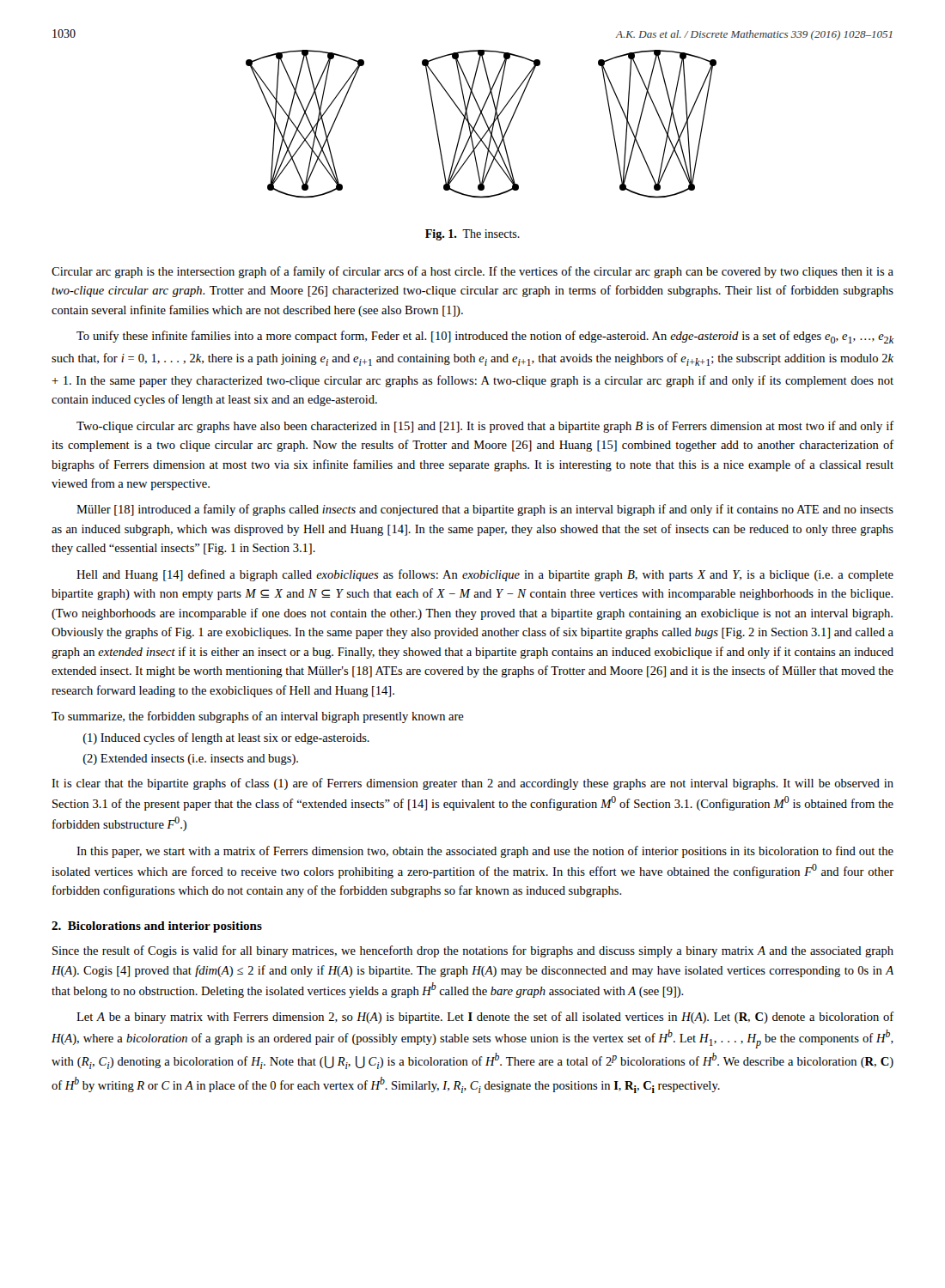Screen dimensions: 1288x945
Task: Click on the illustration
Action: pos(472,135)
